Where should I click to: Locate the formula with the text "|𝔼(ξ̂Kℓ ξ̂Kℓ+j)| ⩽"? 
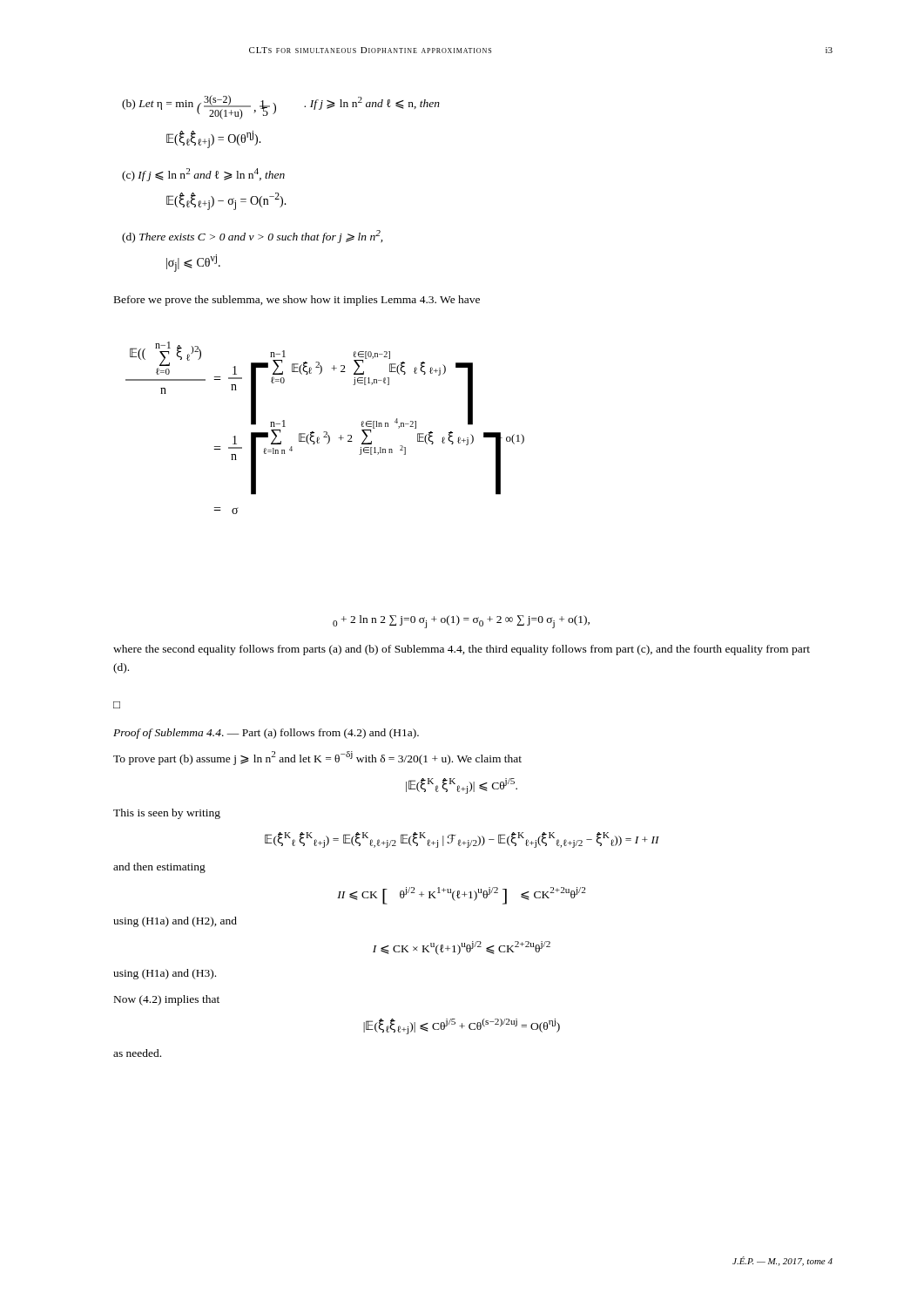tap(462, 784)
